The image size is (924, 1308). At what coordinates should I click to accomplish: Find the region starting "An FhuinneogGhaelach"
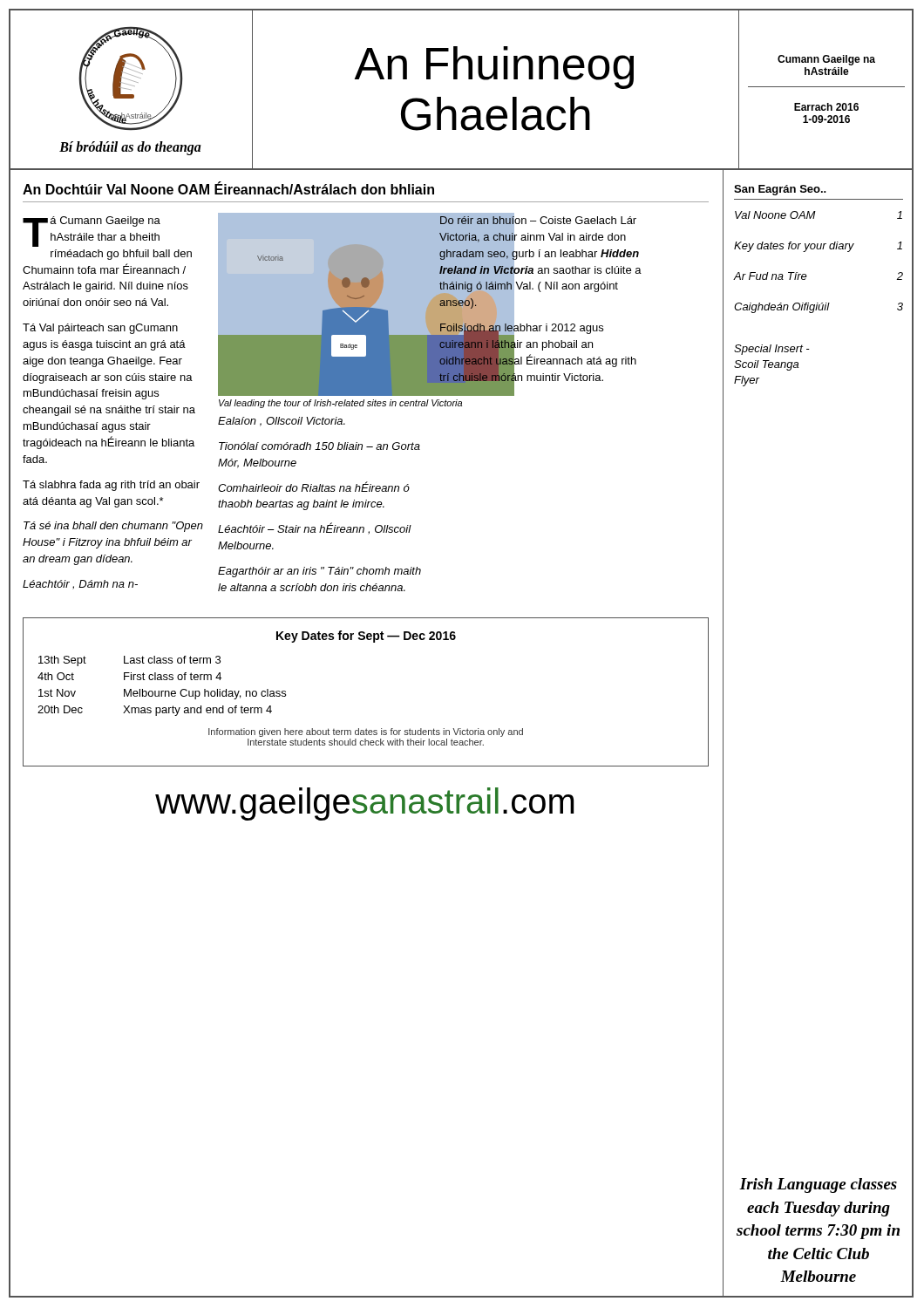click(x=496, y=89)
